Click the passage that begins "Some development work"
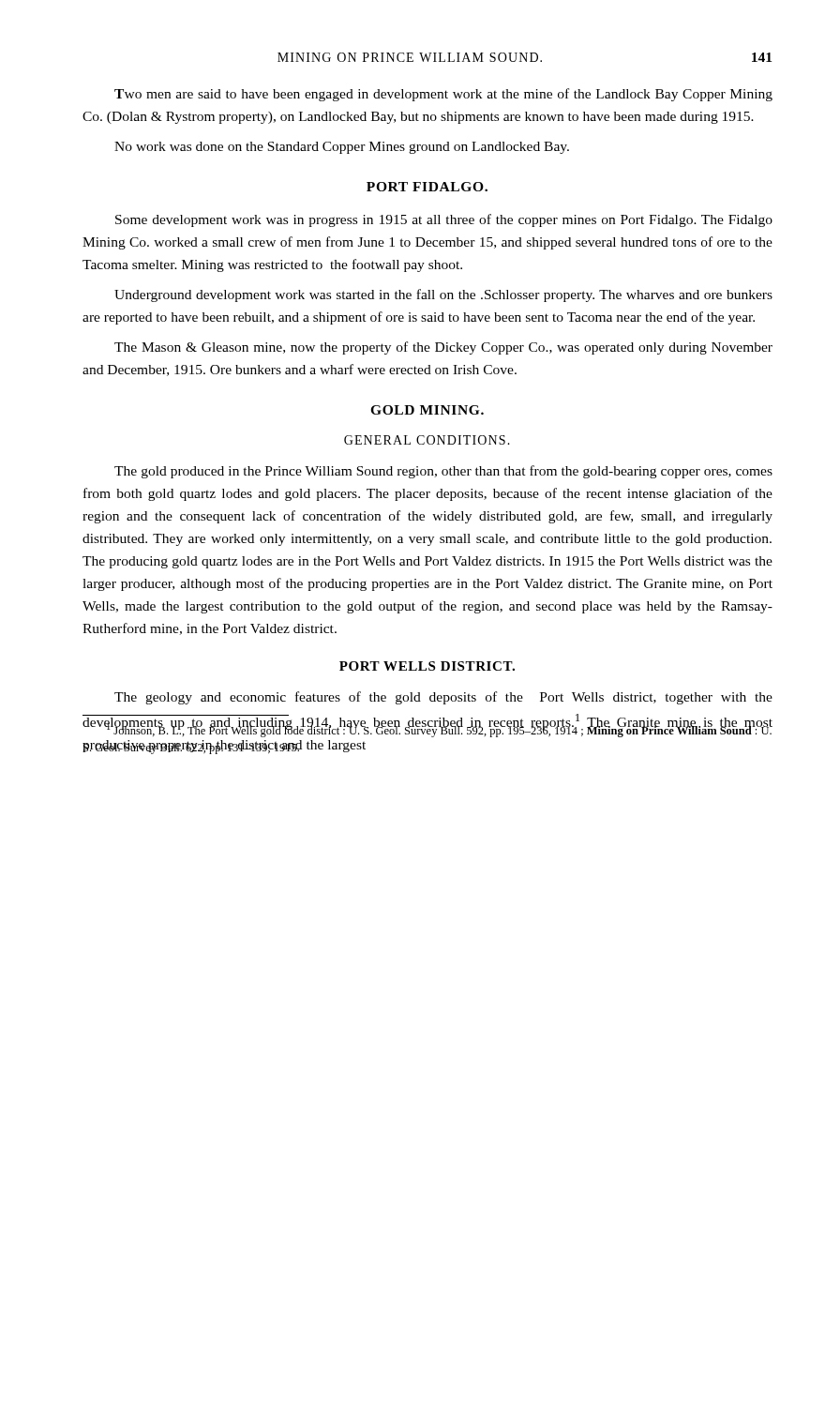The image size is (840, 1407). pos(427,242)
